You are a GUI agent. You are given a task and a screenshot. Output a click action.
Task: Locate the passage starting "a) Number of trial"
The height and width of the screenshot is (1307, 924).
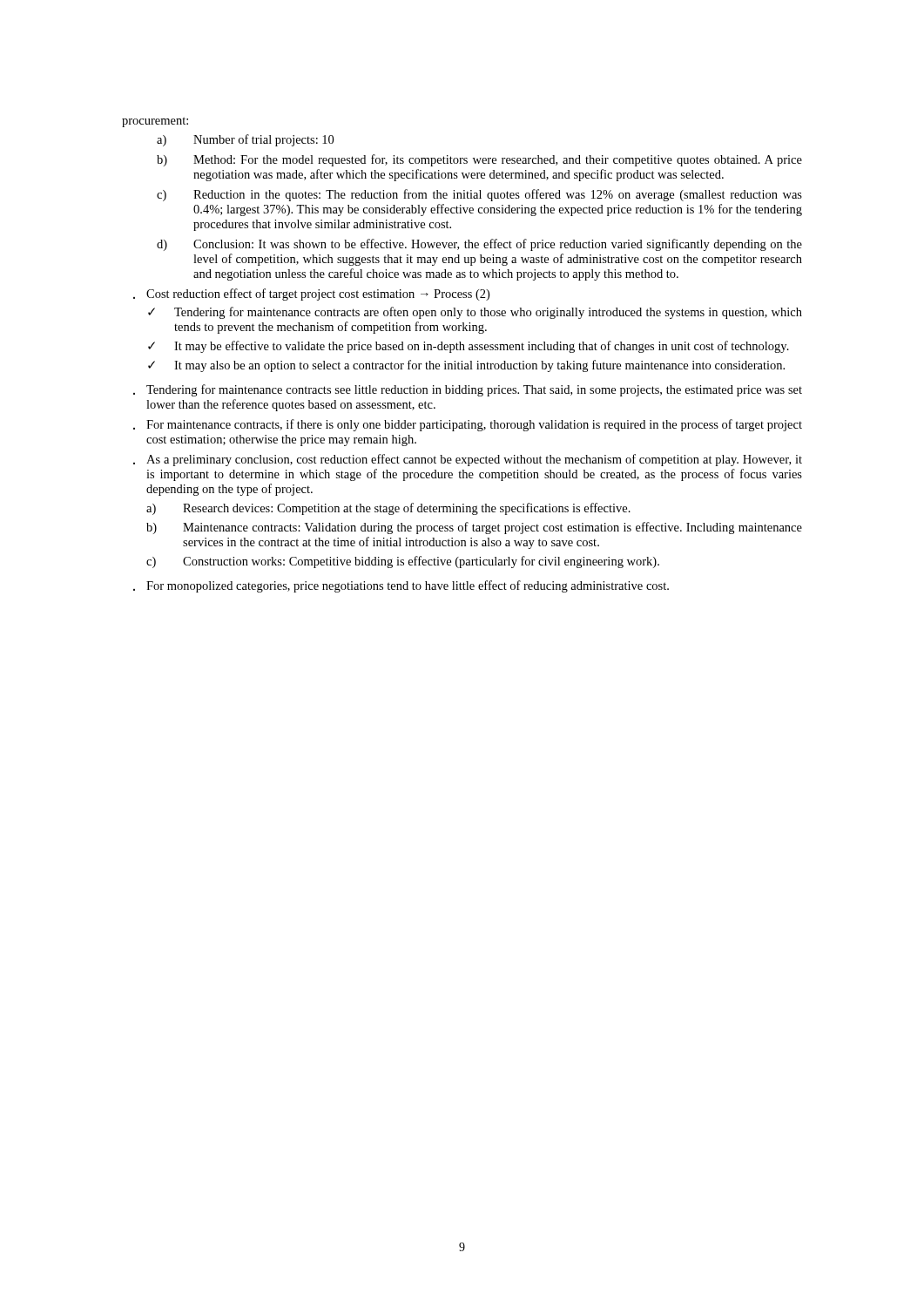click(x=245, y=140)
